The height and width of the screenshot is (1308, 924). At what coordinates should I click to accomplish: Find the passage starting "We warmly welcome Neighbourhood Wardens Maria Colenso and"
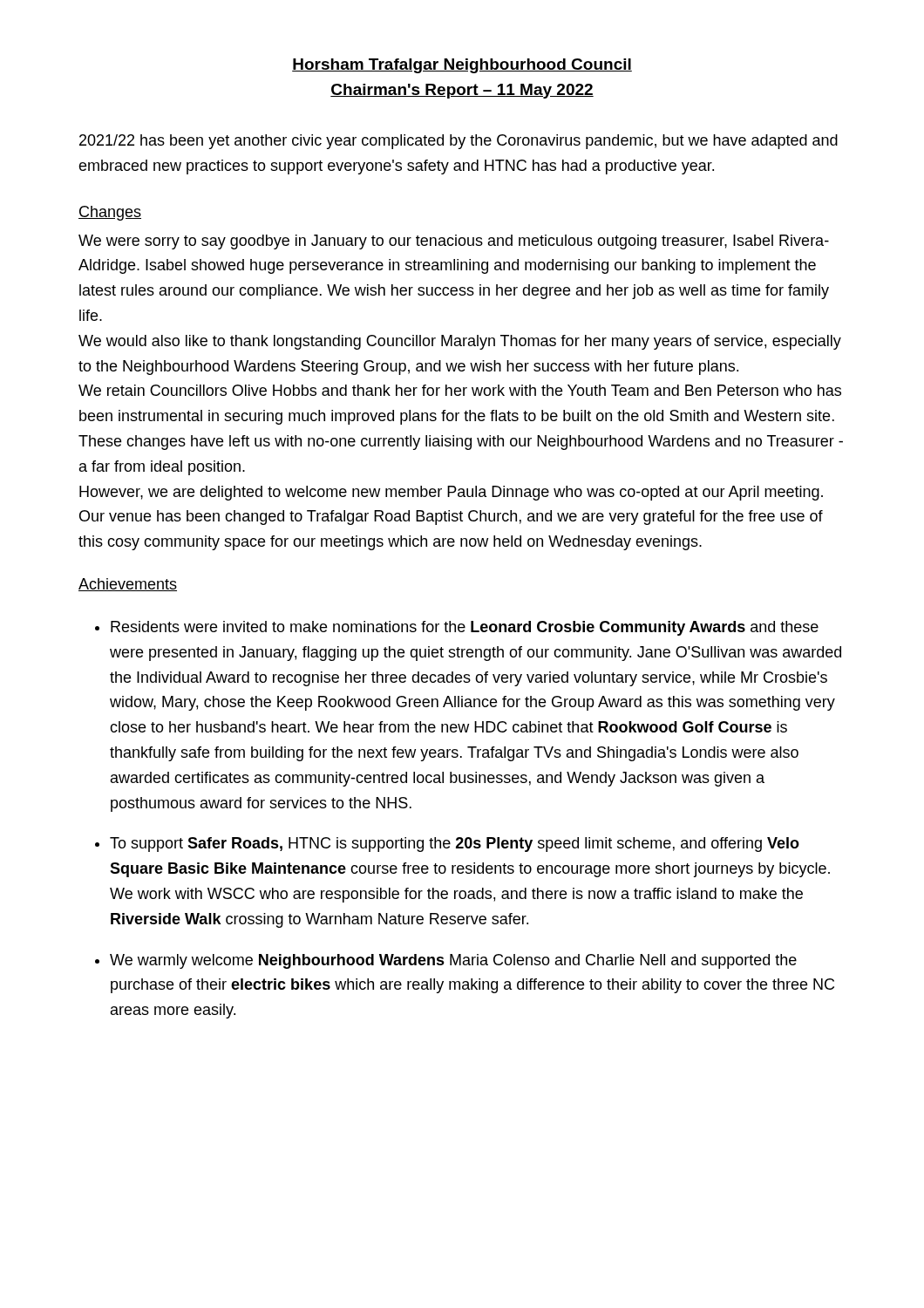click(473, 985)
